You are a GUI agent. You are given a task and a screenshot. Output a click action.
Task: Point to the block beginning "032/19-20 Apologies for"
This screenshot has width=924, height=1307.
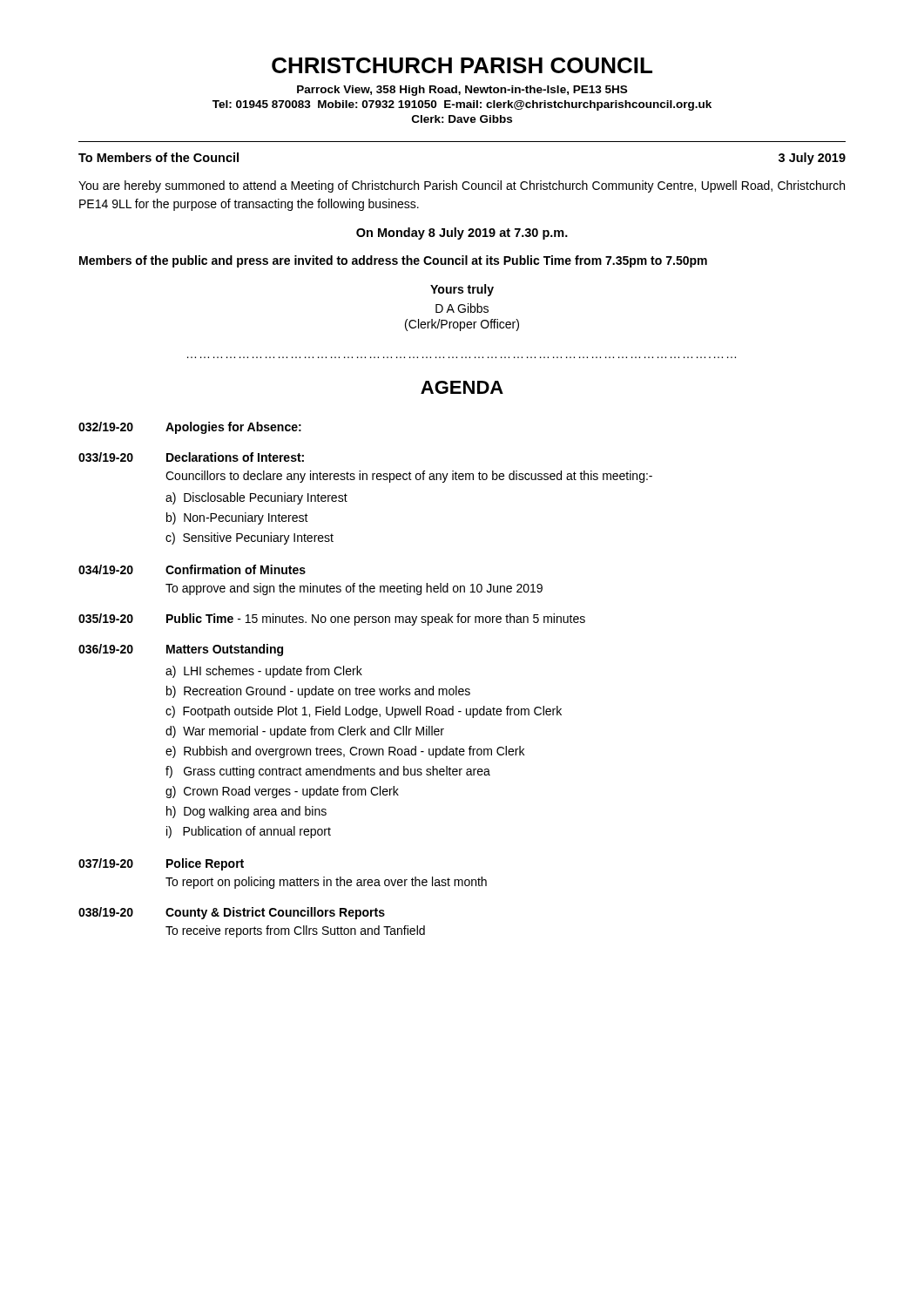[190, 428]
